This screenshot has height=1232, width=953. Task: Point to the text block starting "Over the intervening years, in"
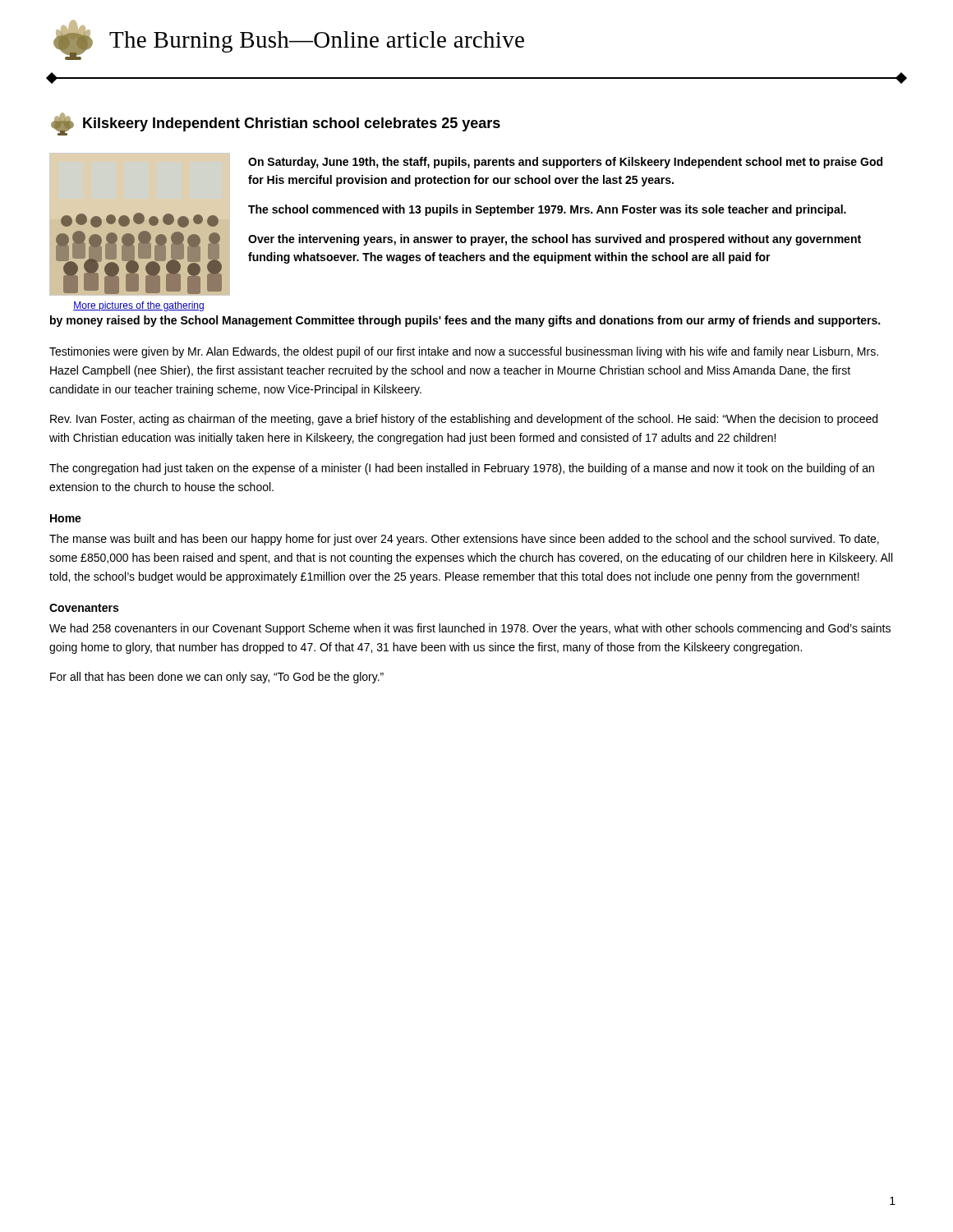coord(555,248)
